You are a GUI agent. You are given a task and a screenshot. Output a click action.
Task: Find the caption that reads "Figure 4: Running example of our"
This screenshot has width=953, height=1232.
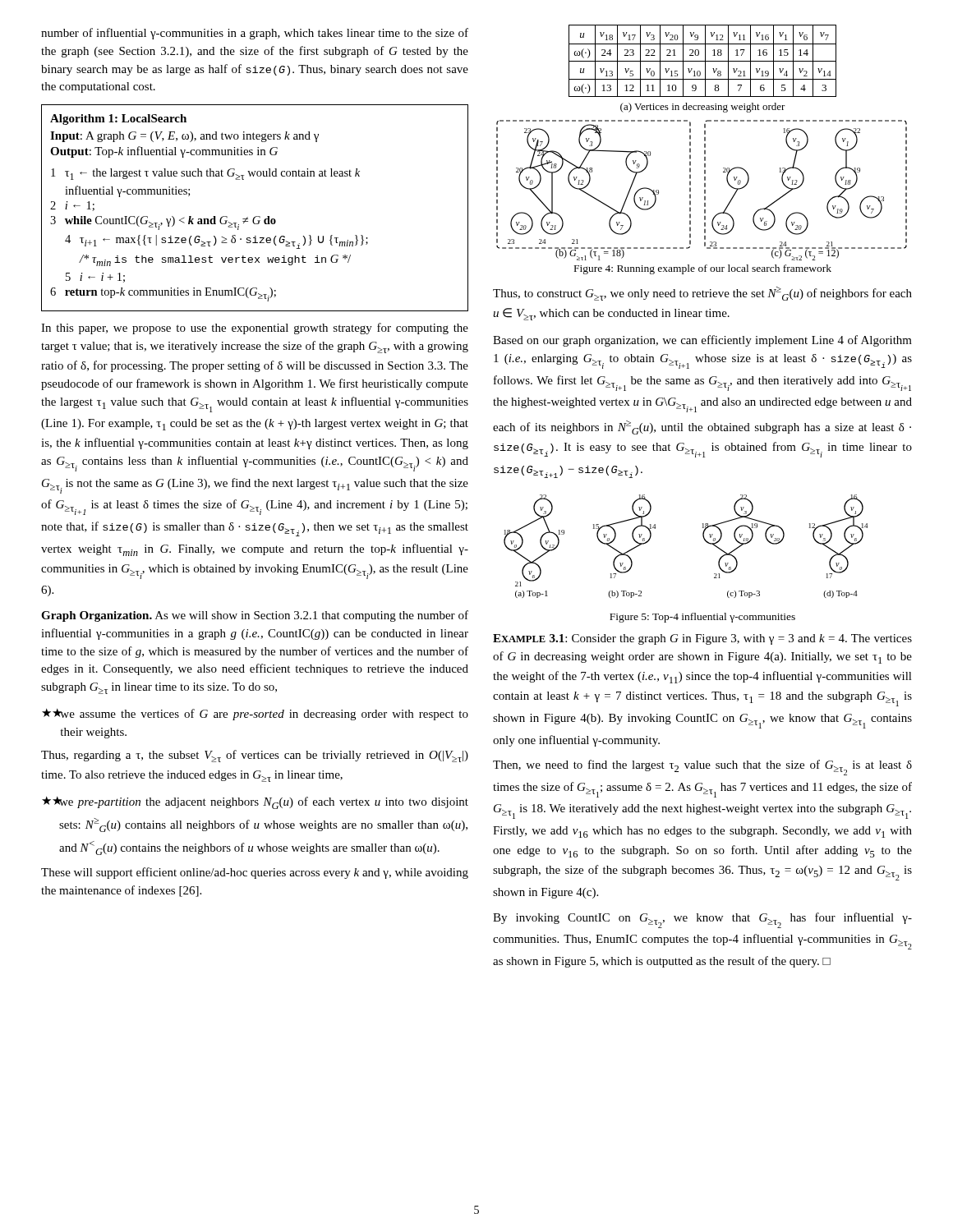point(702,268)
